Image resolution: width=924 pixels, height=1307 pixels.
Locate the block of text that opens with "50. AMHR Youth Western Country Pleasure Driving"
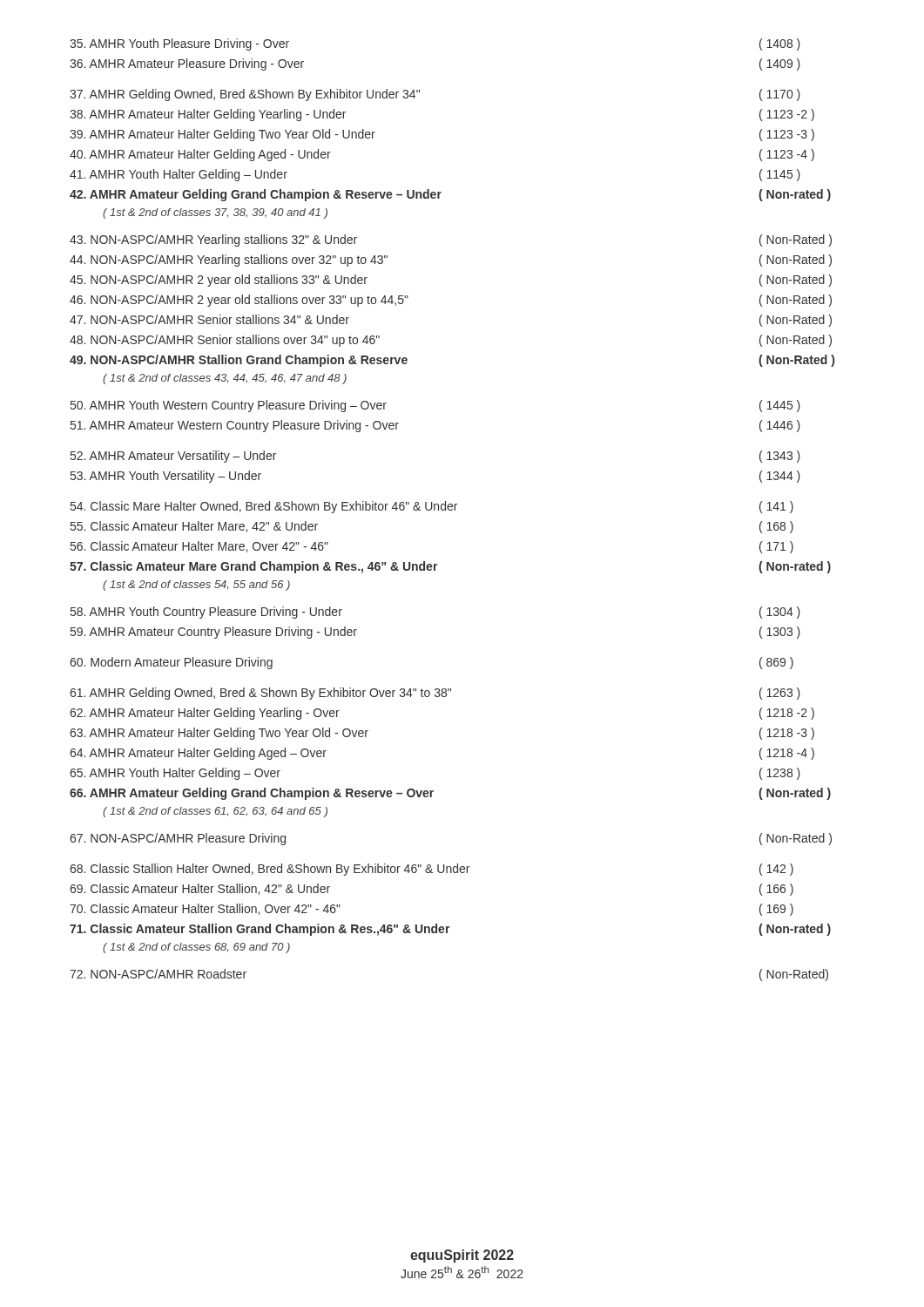[x=229, y=406]
